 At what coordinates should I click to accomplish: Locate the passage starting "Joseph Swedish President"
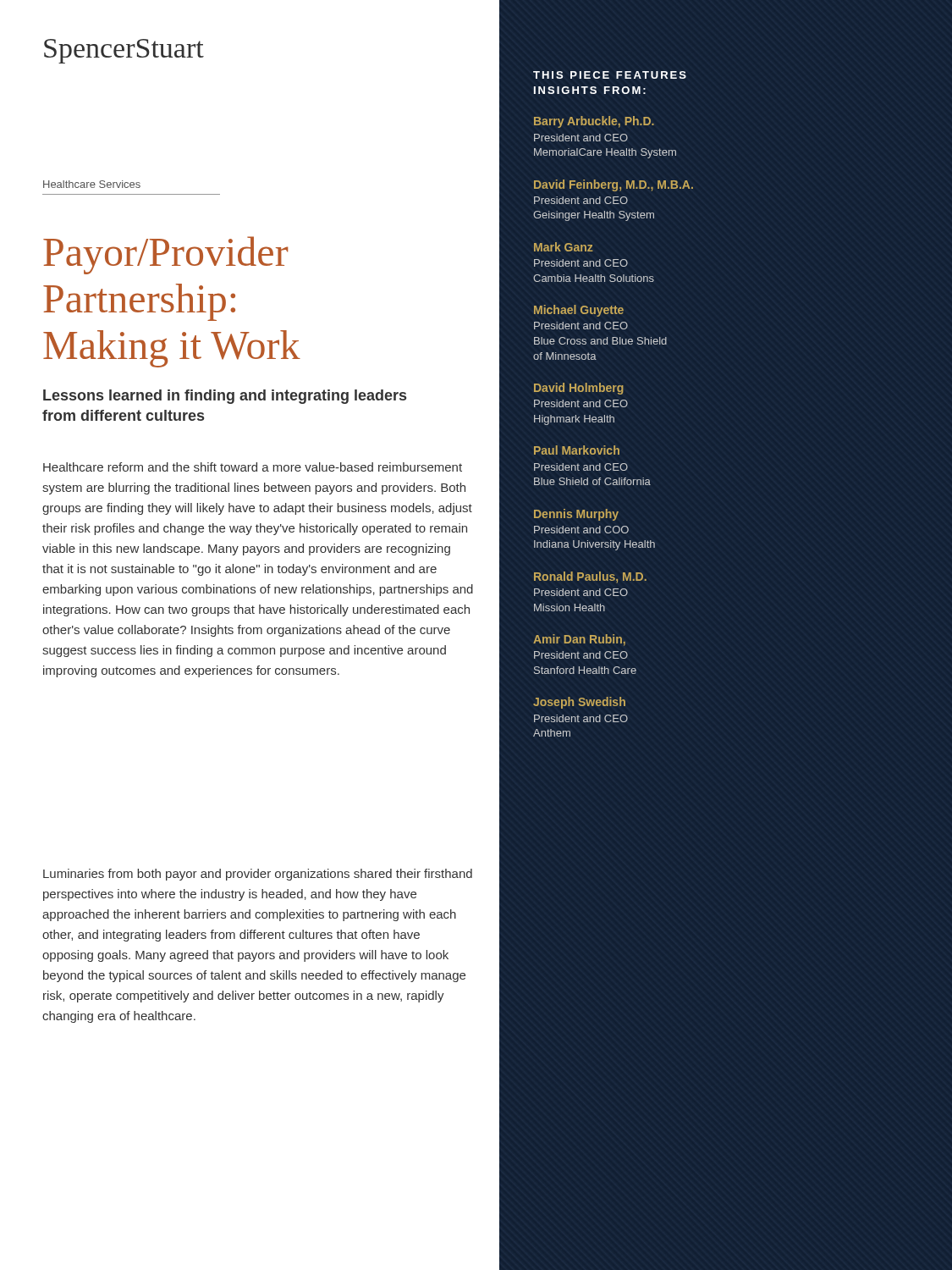point(579,703)
